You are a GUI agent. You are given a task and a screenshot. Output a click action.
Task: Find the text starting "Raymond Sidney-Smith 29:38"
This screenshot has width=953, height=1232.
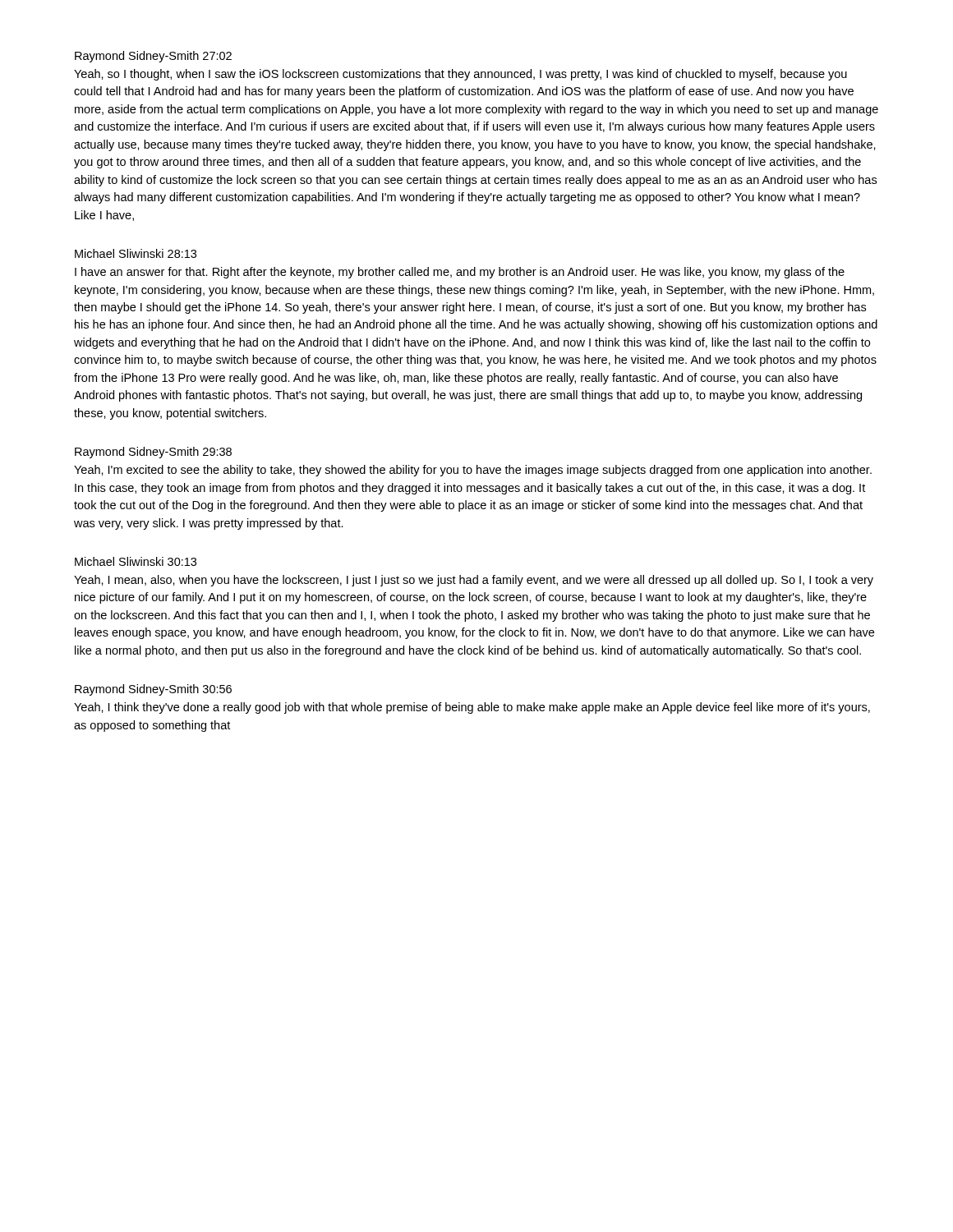click(x=153, y=452)
